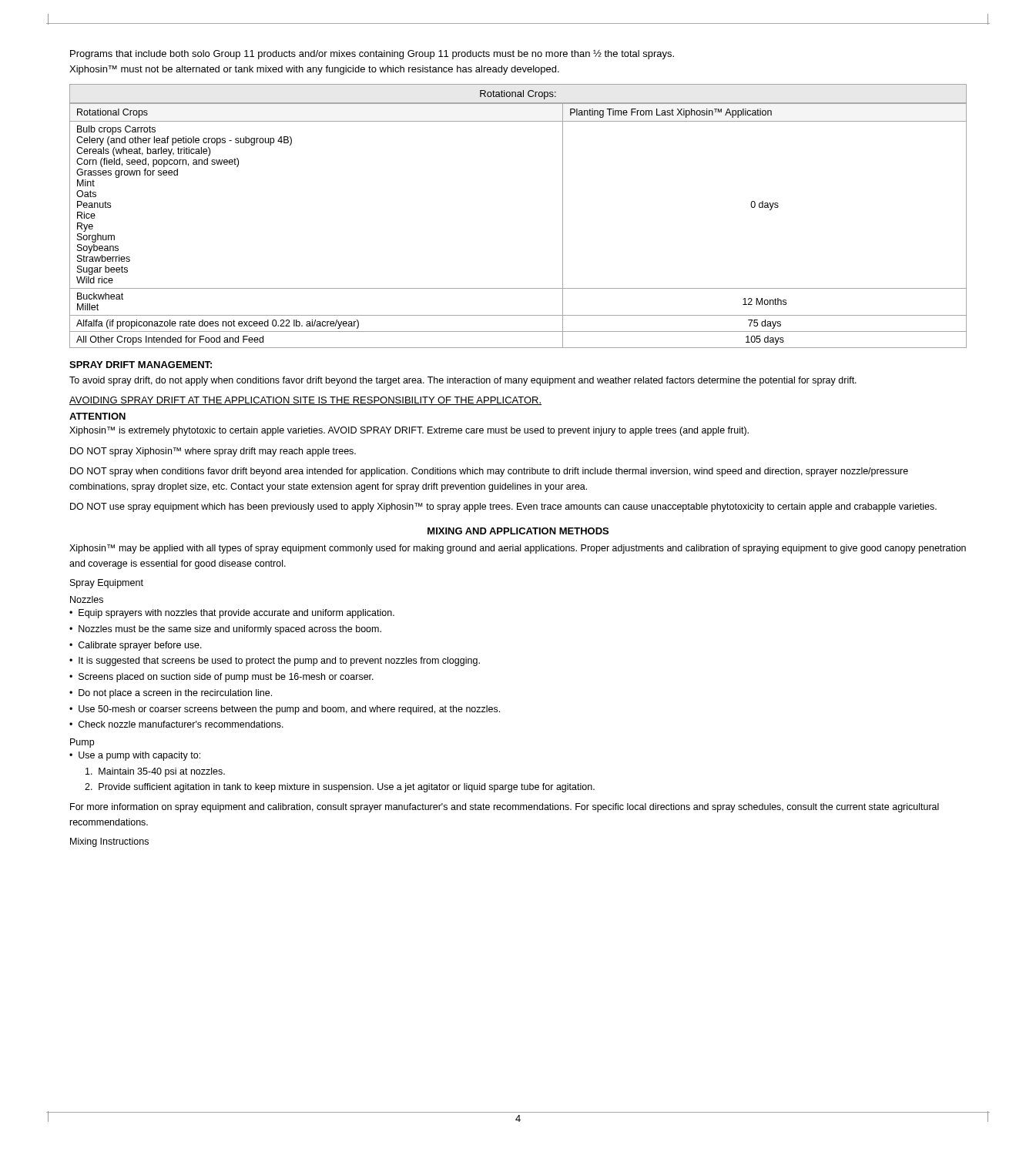This screenshot has height=1155, width=1036.
Task: Where is the passage that starts "• It is suggested that screens be"?
Action: pyautogui.click(x=275, y=661)
